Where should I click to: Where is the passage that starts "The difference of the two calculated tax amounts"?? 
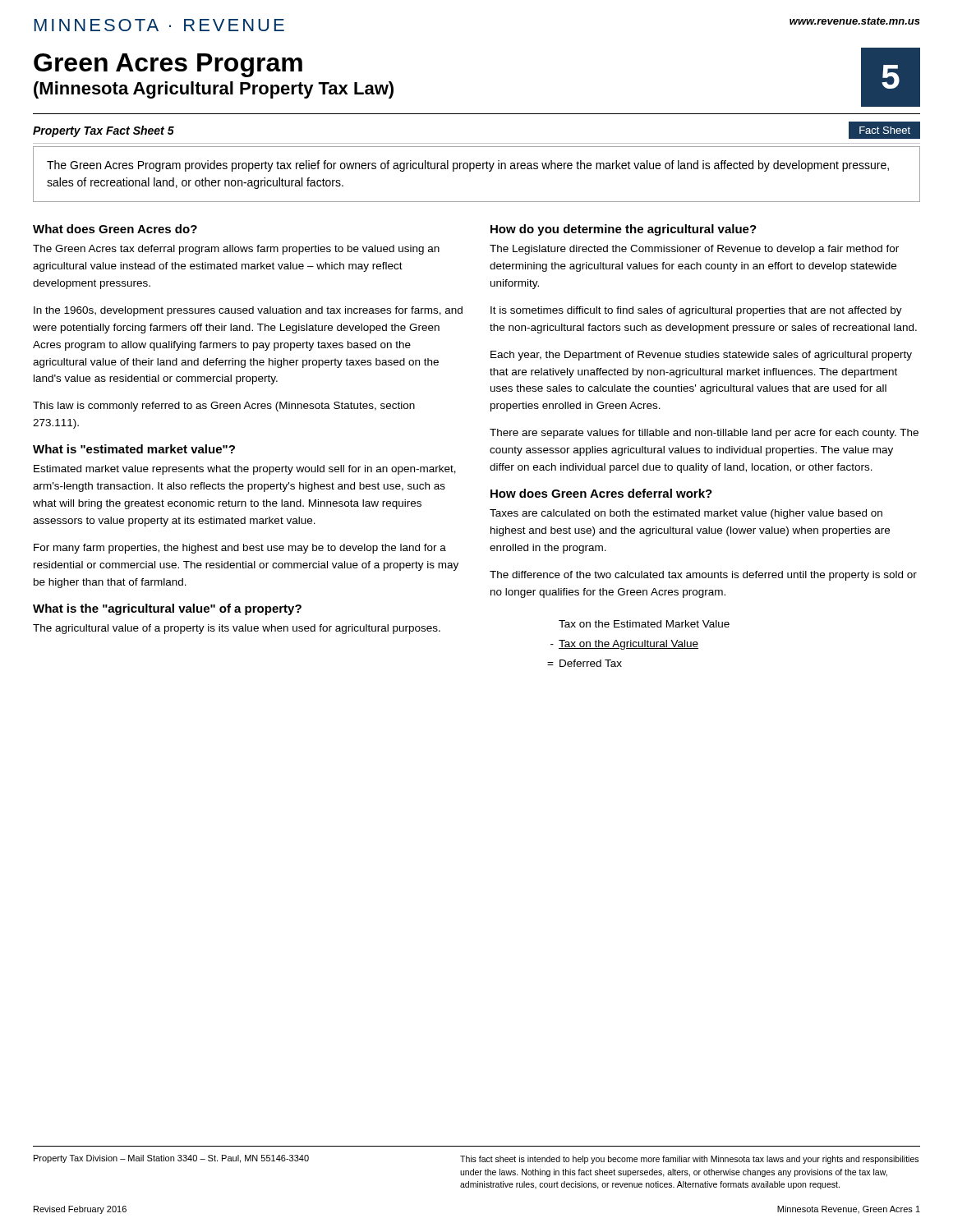pyautogui.click(x=703, y=583)
